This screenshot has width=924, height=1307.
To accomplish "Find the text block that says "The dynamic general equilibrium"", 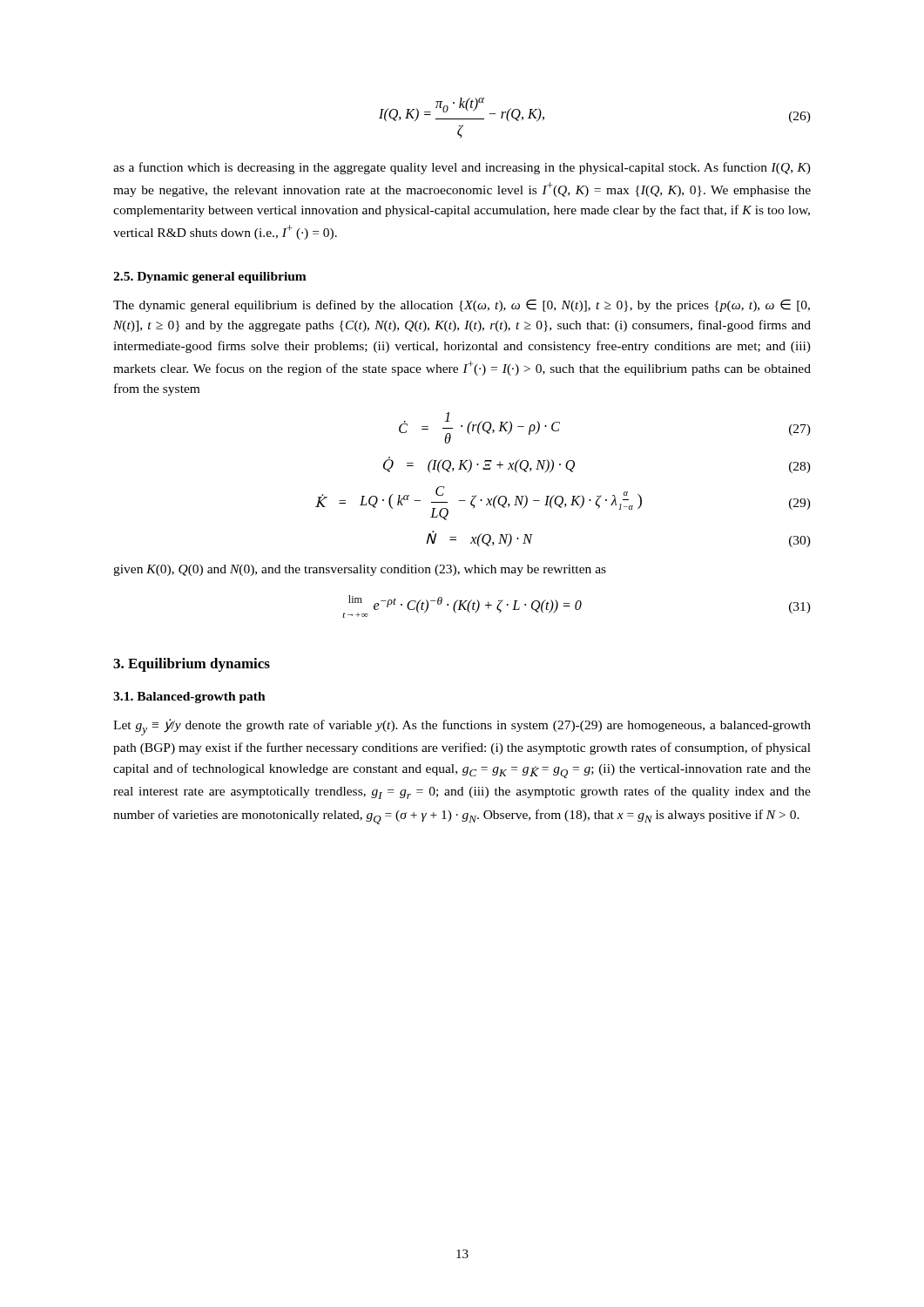I will point(462,347).
